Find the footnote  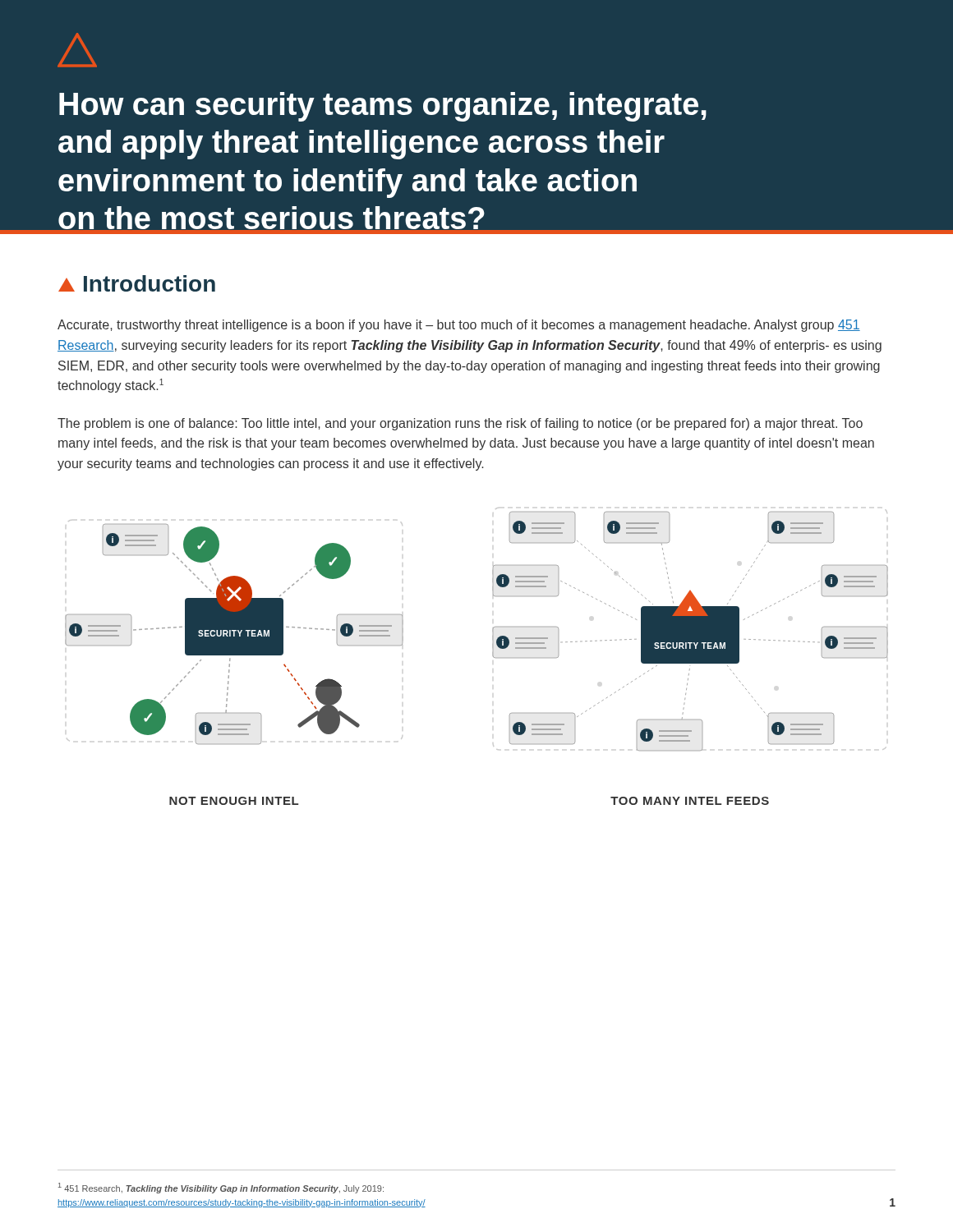point(241,1194)
